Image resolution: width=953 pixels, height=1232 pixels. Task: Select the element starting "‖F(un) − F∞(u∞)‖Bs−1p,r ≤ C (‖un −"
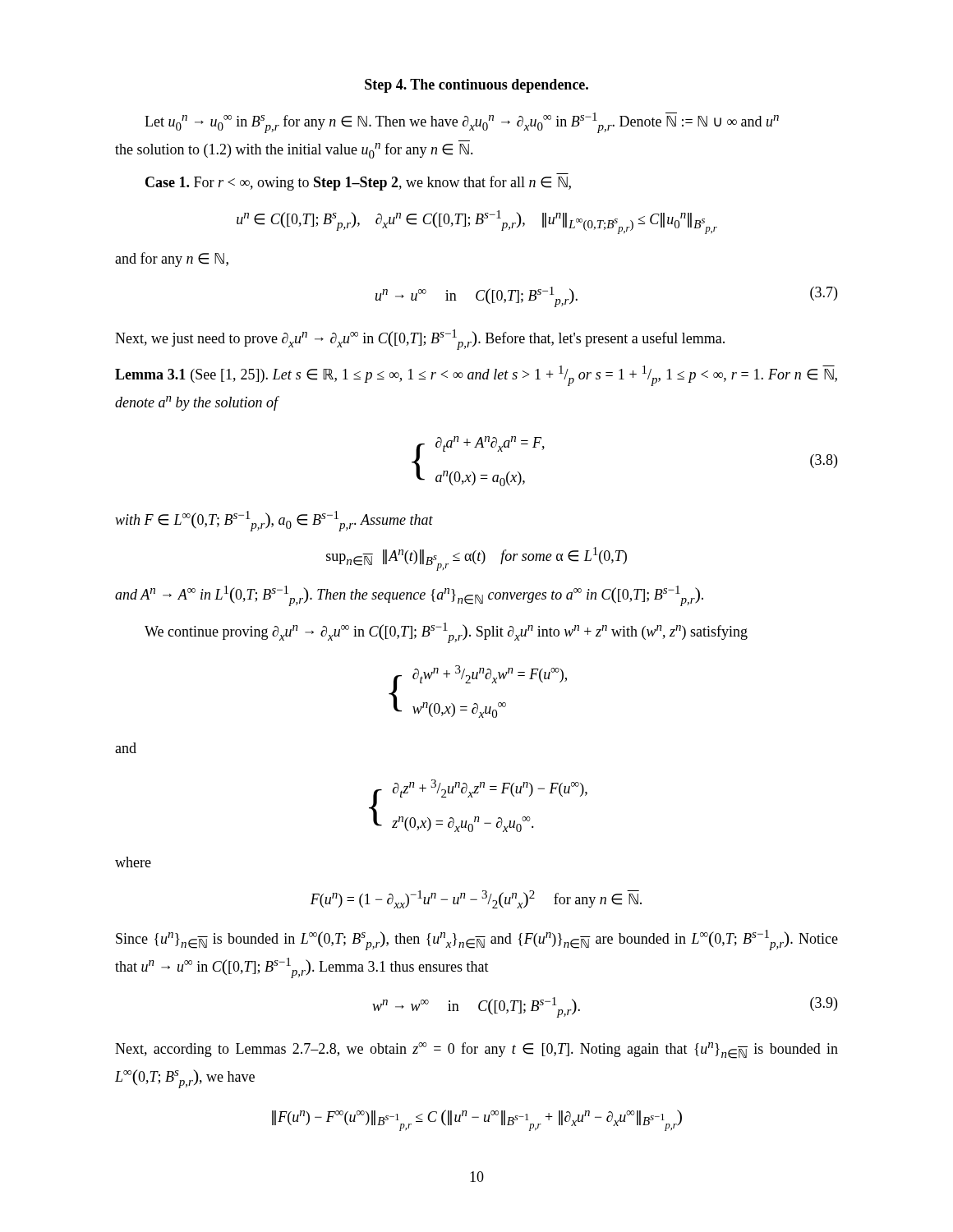(476, 1118)
